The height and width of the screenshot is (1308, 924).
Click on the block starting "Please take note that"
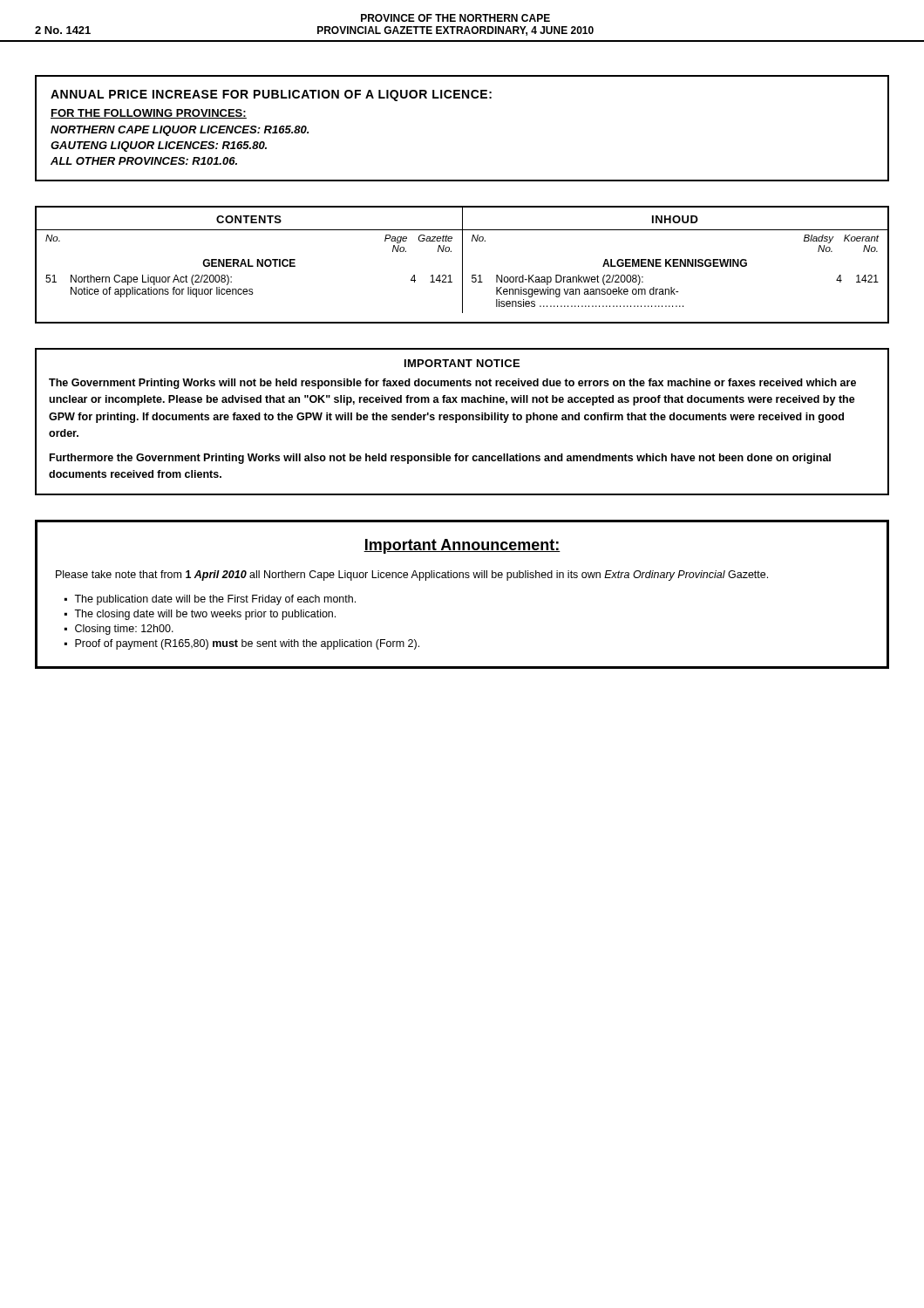412,575
